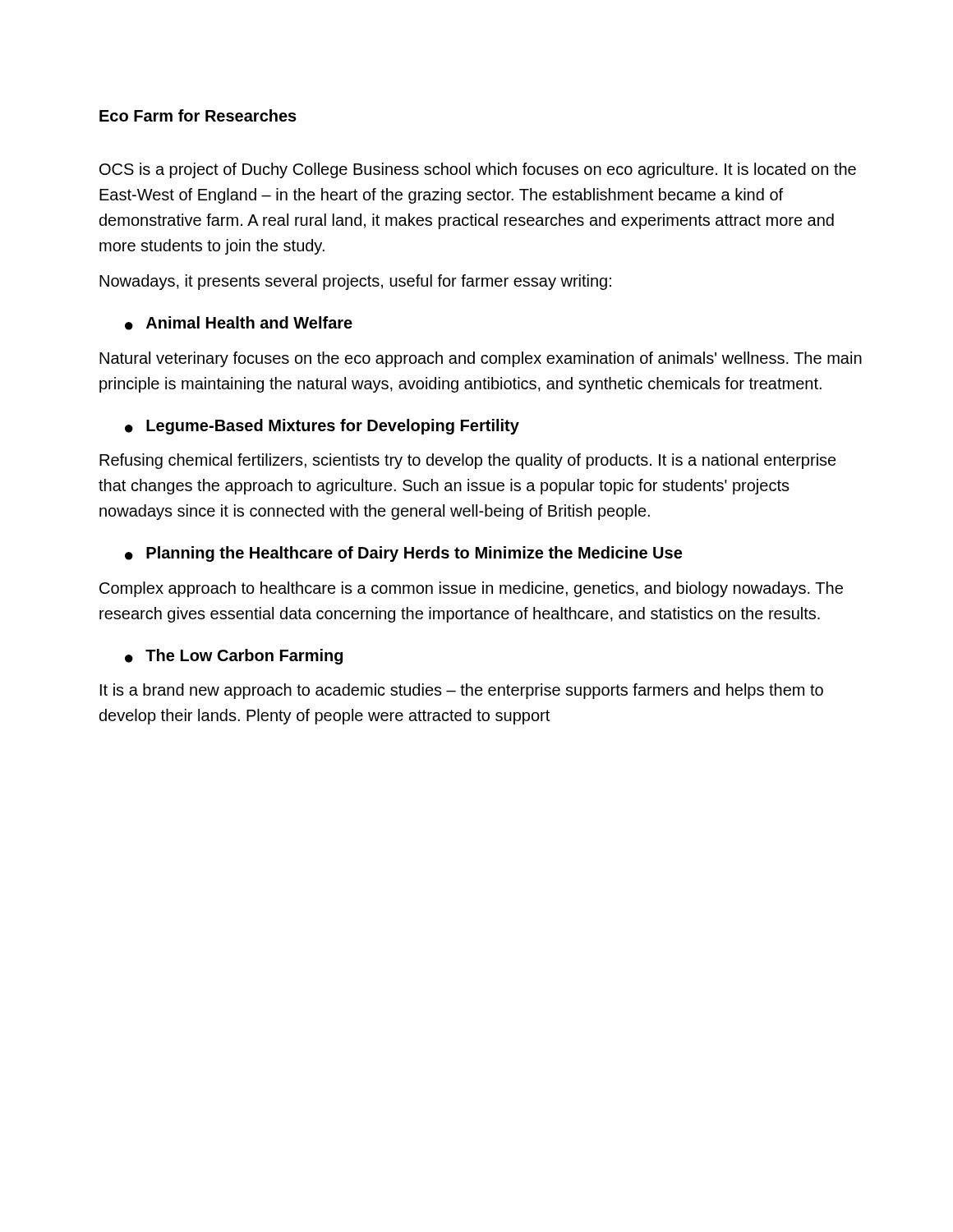Image resolution: width=953 pixels, height=1232 pixels.
Task: Locate the list item that says "●The Low Carbon Farming"
Action: coord(233,658)
